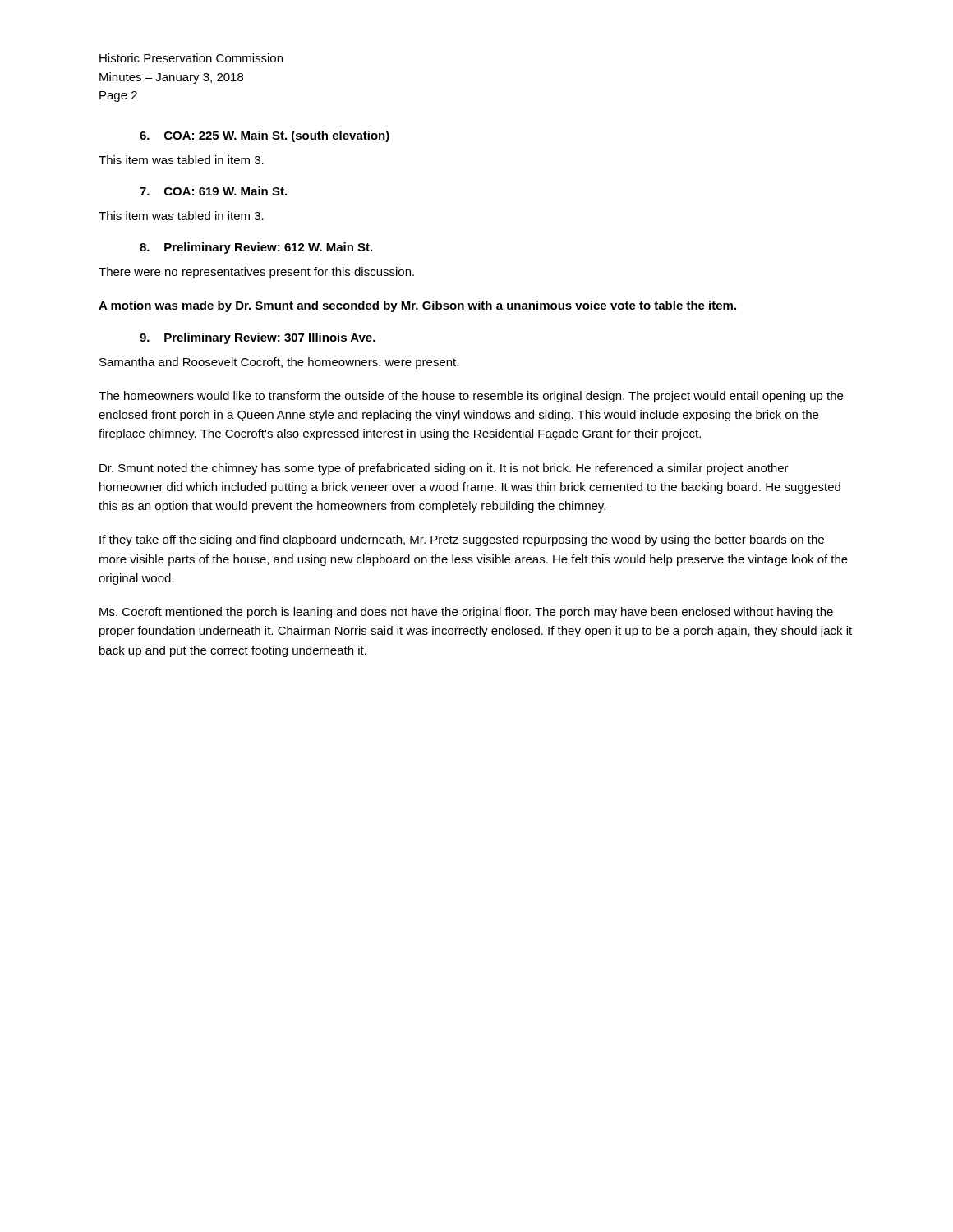Find the passage starting "Ms. Cocroft mentioned the"

(475, 631)
